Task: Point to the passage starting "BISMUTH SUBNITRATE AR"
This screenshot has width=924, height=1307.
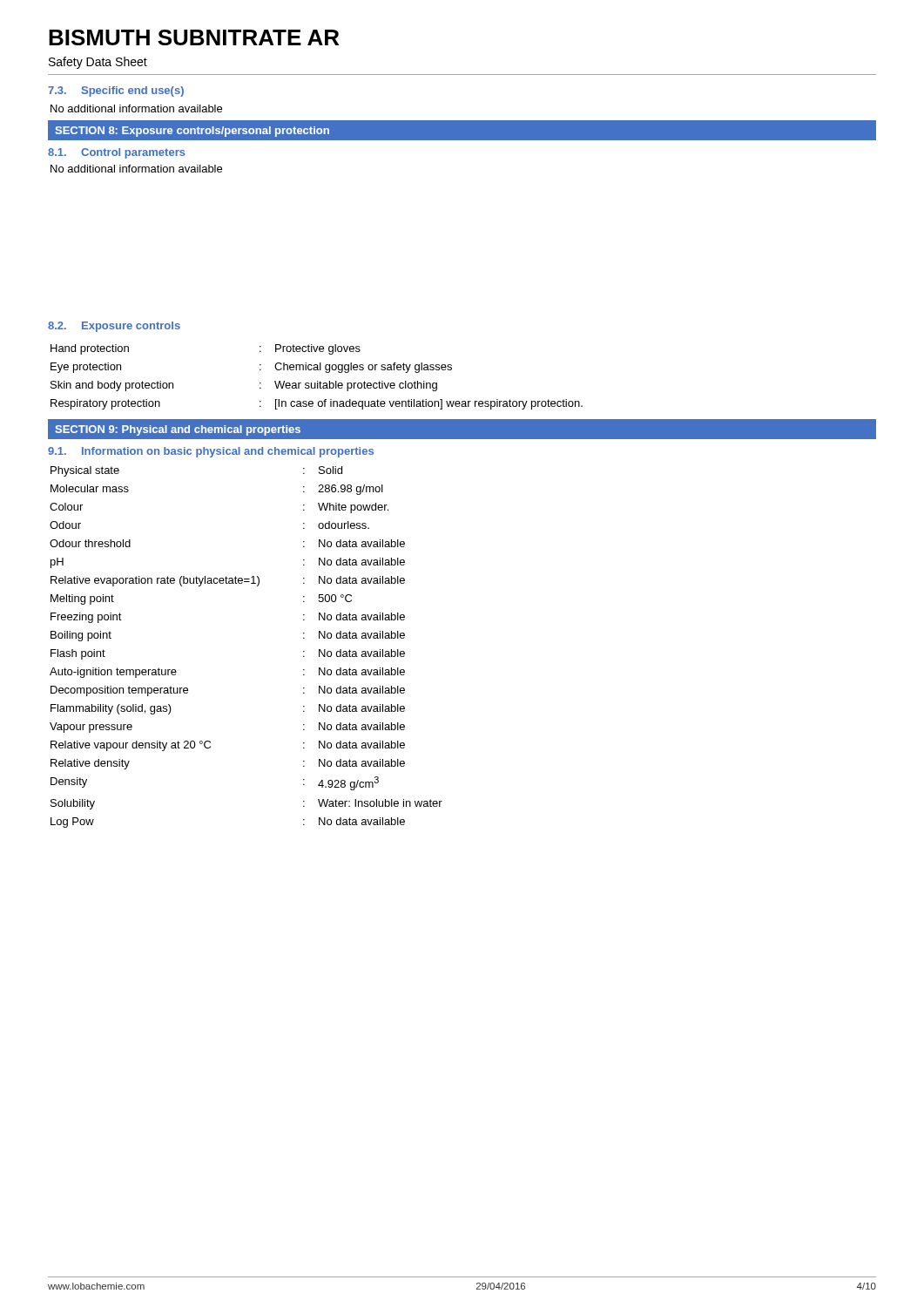Action: [194, 37]
